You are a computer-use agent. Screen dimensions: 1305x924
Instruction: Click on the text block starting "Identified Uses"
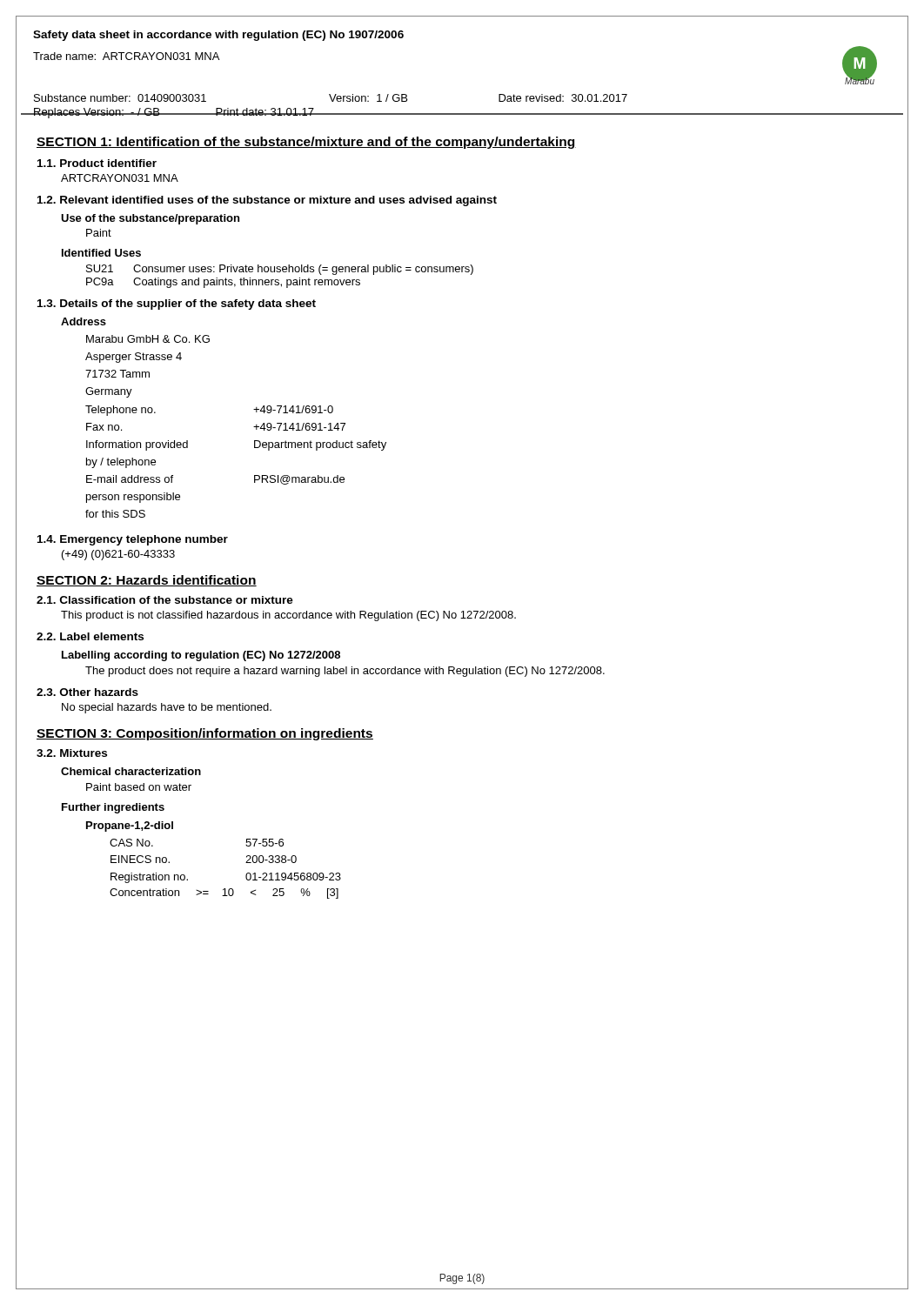tap(101, 253)
